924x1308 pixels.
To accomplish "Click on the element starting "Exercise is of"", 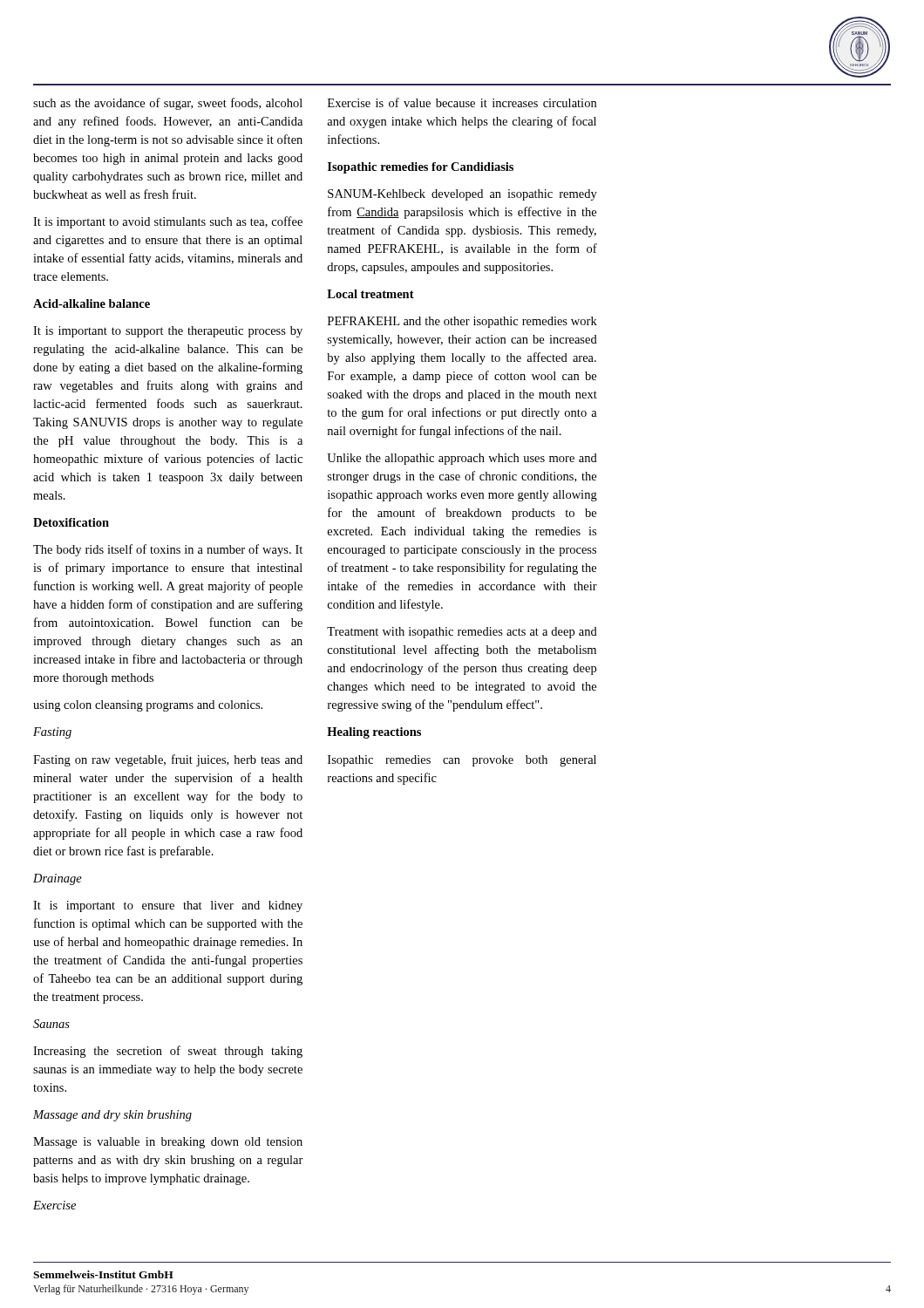I will pyautogui.click(x=462, y=122).
